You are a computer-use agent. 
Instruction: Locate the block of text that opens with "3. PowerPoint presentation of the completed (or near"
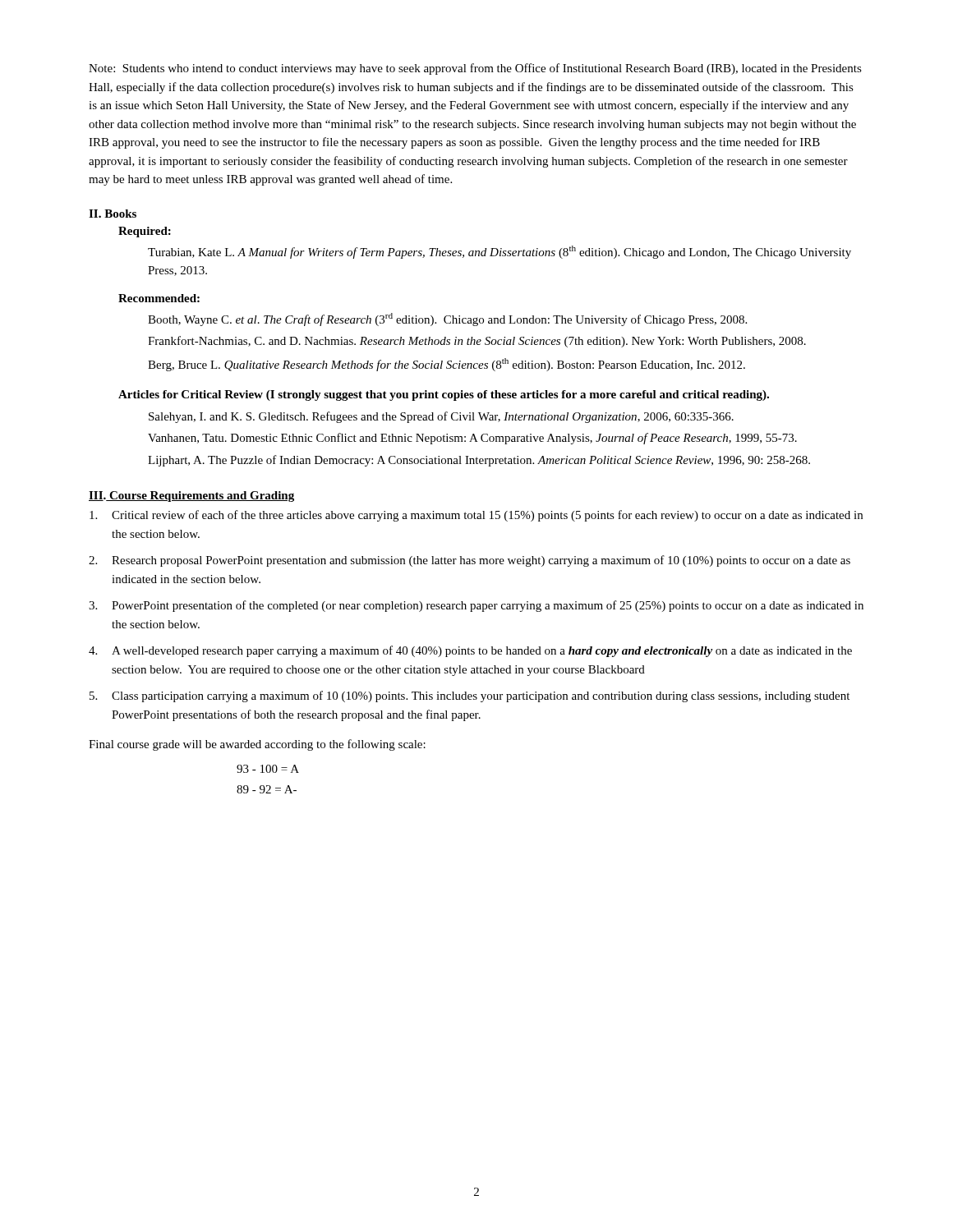click(476, 615)
